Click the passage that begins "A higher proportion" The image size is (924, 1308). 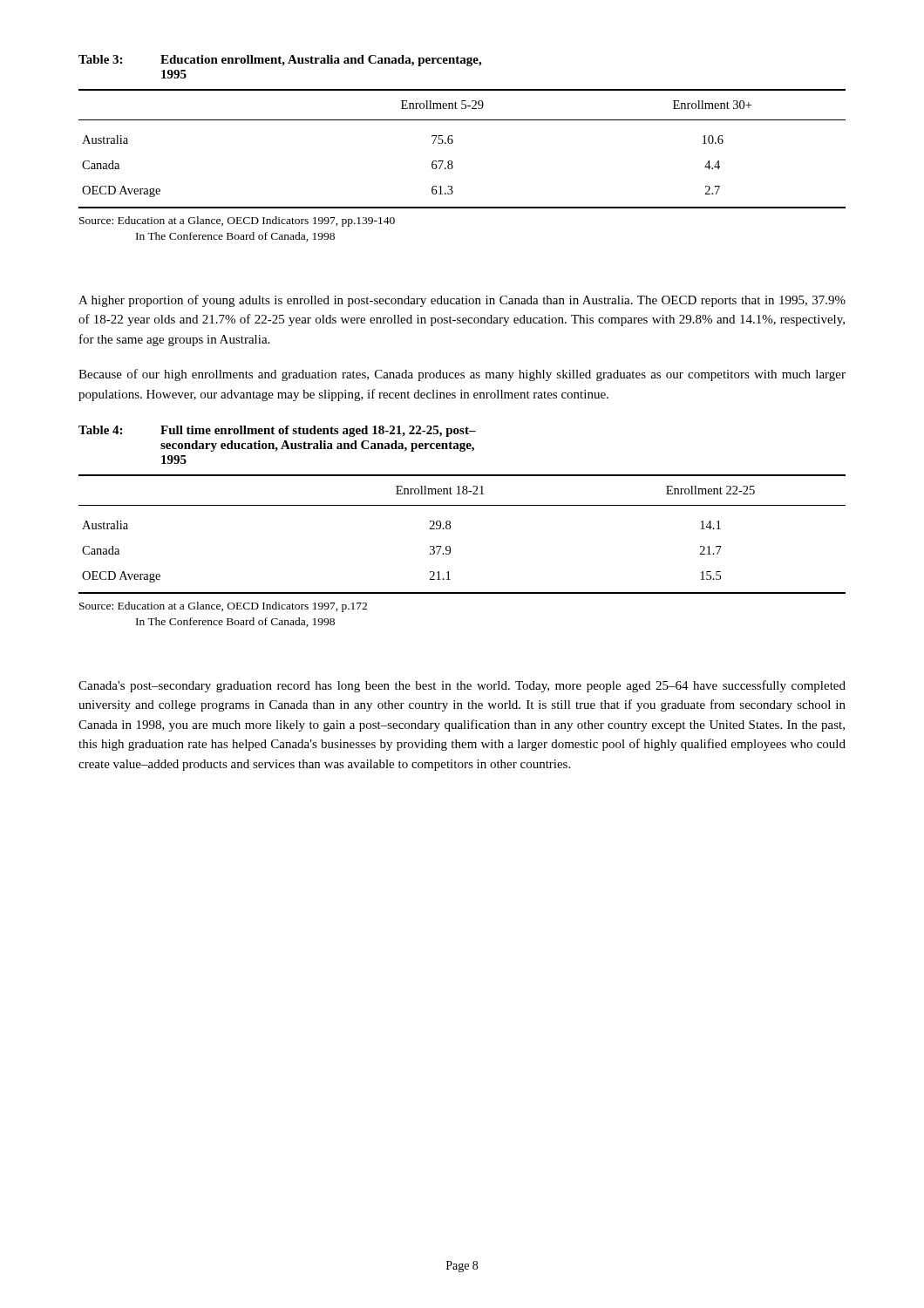462,319
